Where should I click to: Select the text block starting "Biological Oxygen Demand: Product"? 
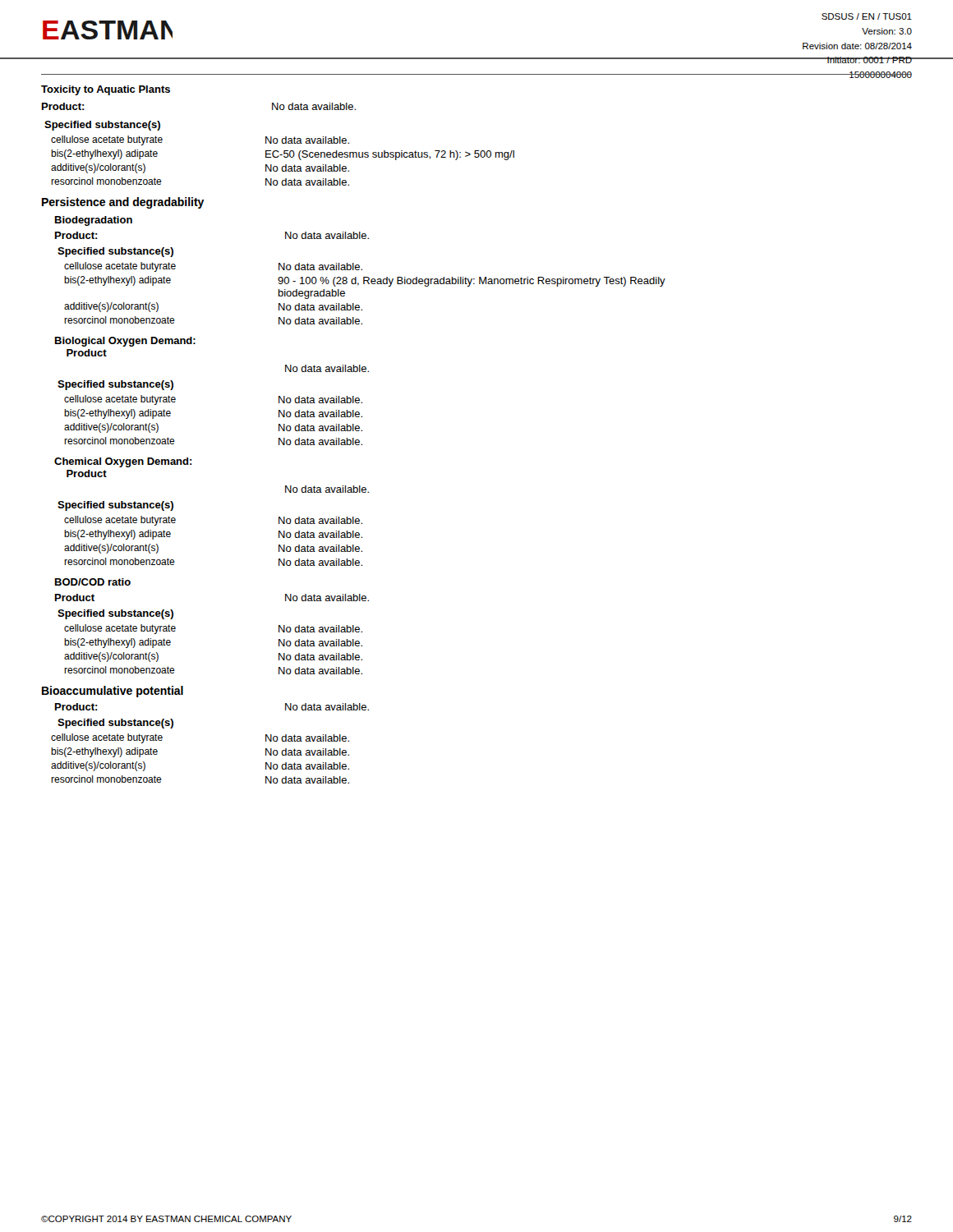click(125, 347)
